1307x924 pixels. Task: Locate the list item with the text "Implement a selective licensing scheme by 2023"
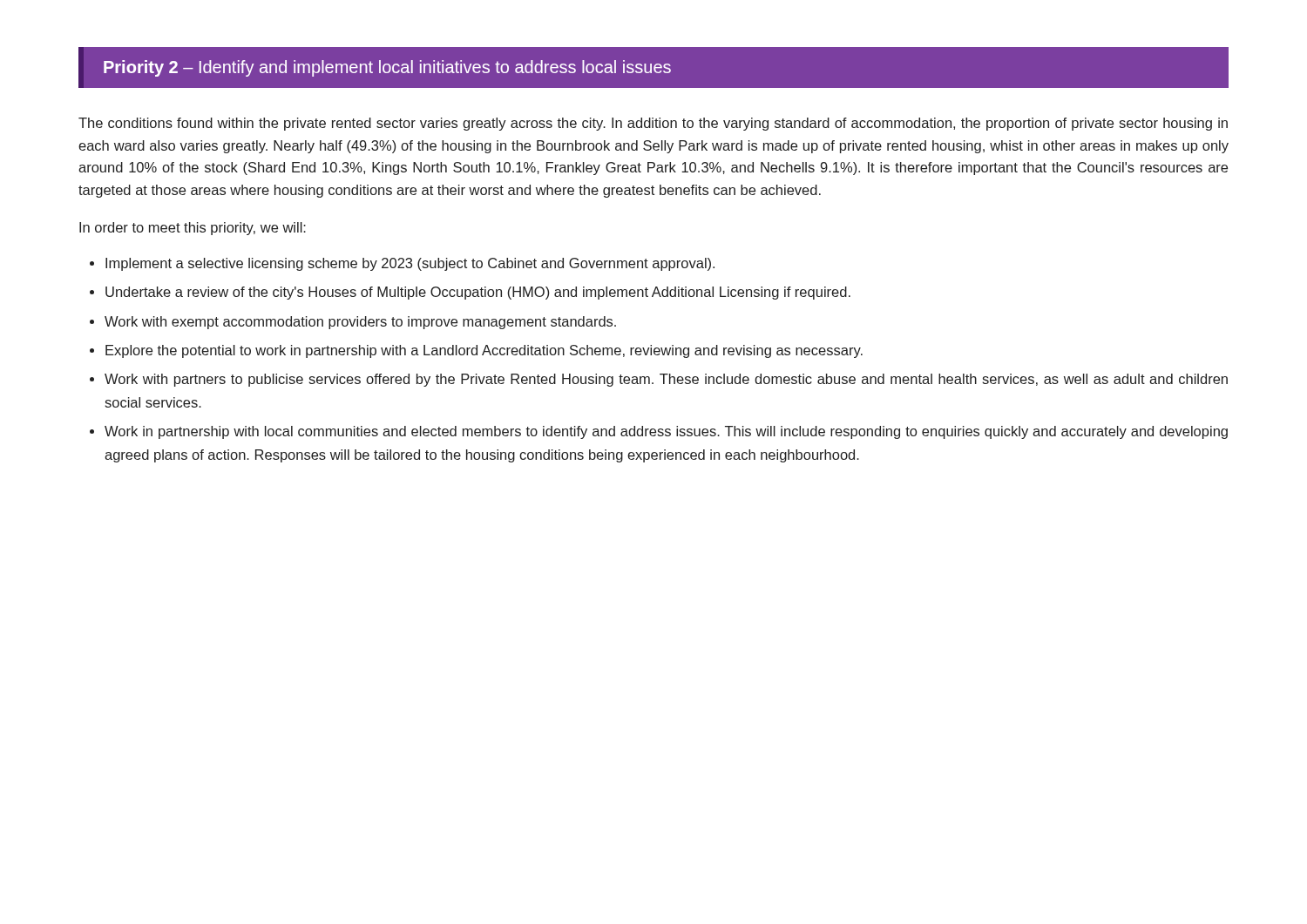[x=410, y=263]
